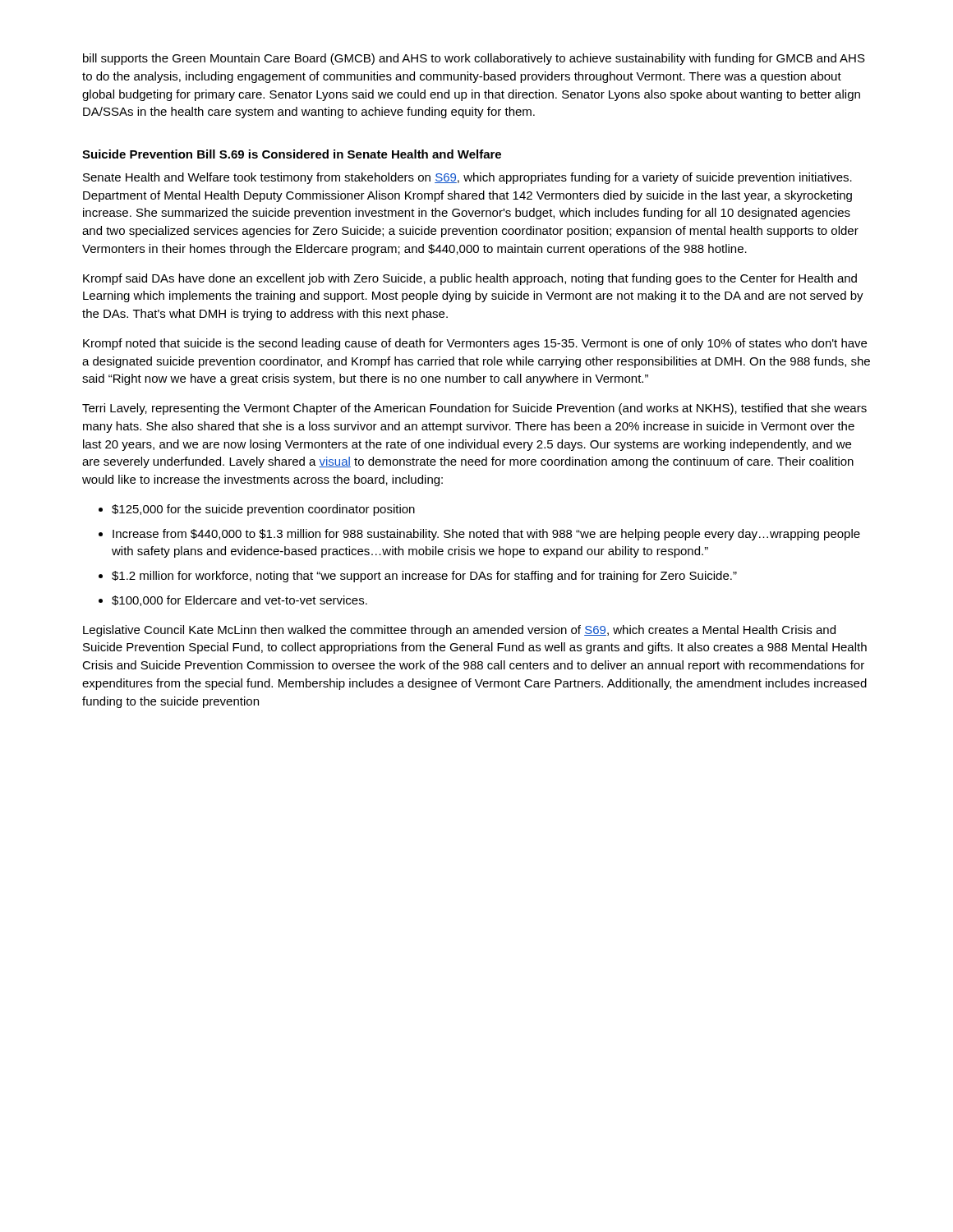Find the list item that reads "$100,000 for Eldercare and vet-to-vet"
953x1232 pixels.
(240, 600)
